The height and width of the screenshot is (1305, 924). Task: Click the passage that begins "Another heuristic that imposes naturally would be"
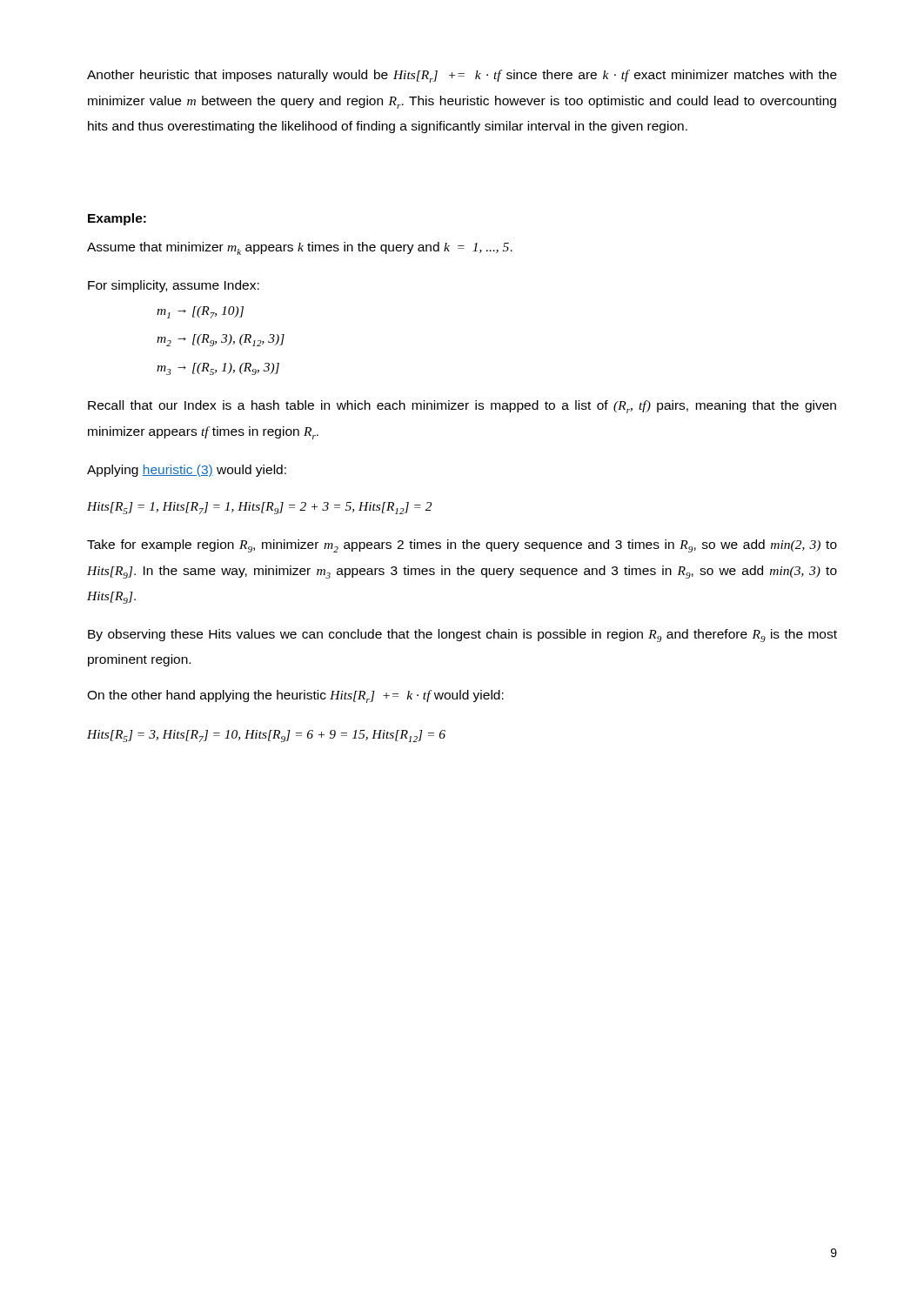(462, 100)
